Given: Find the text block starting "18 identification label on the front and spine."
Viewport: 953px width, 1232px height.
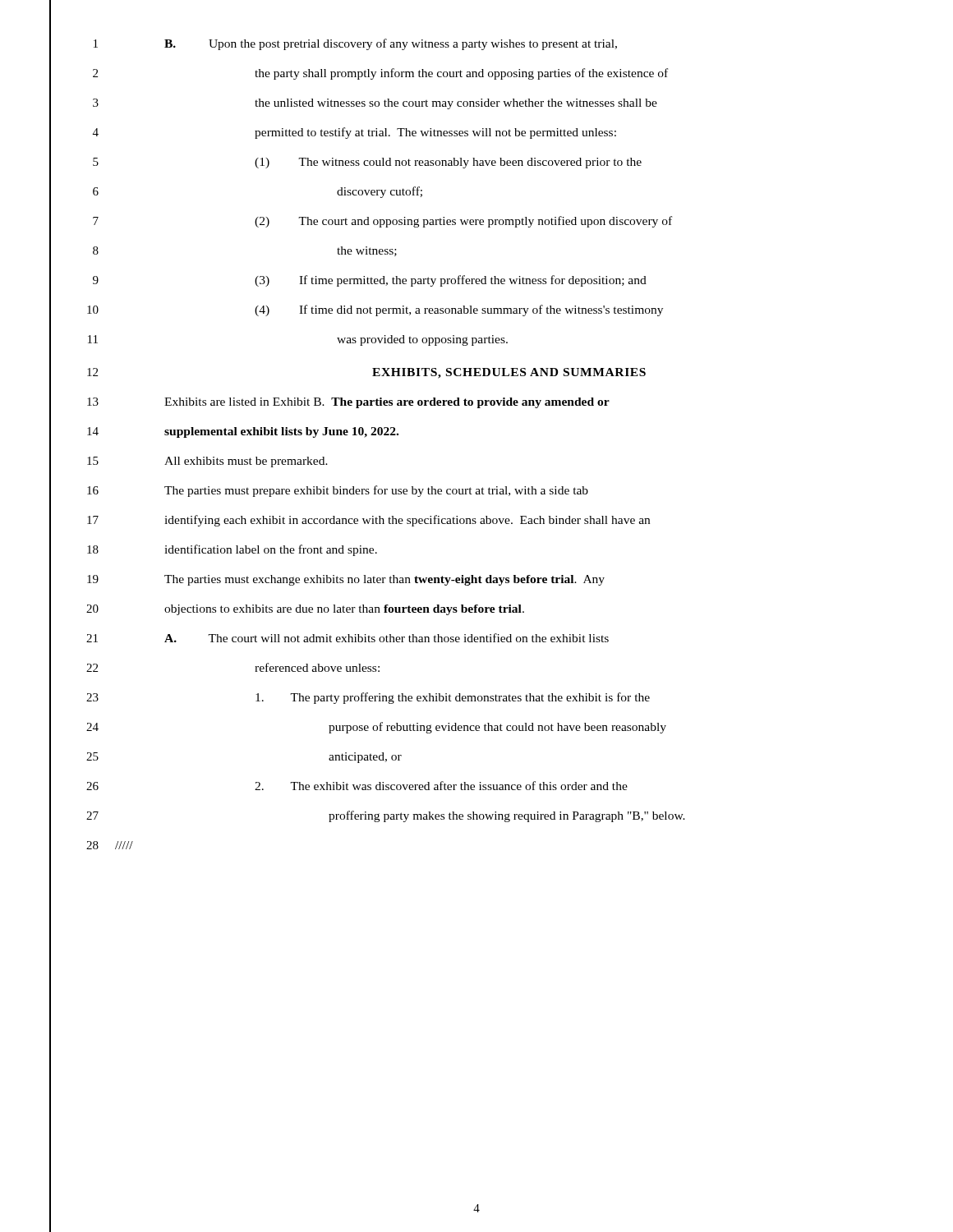Looking at the screenshot, I should click(x=213, y=549).
